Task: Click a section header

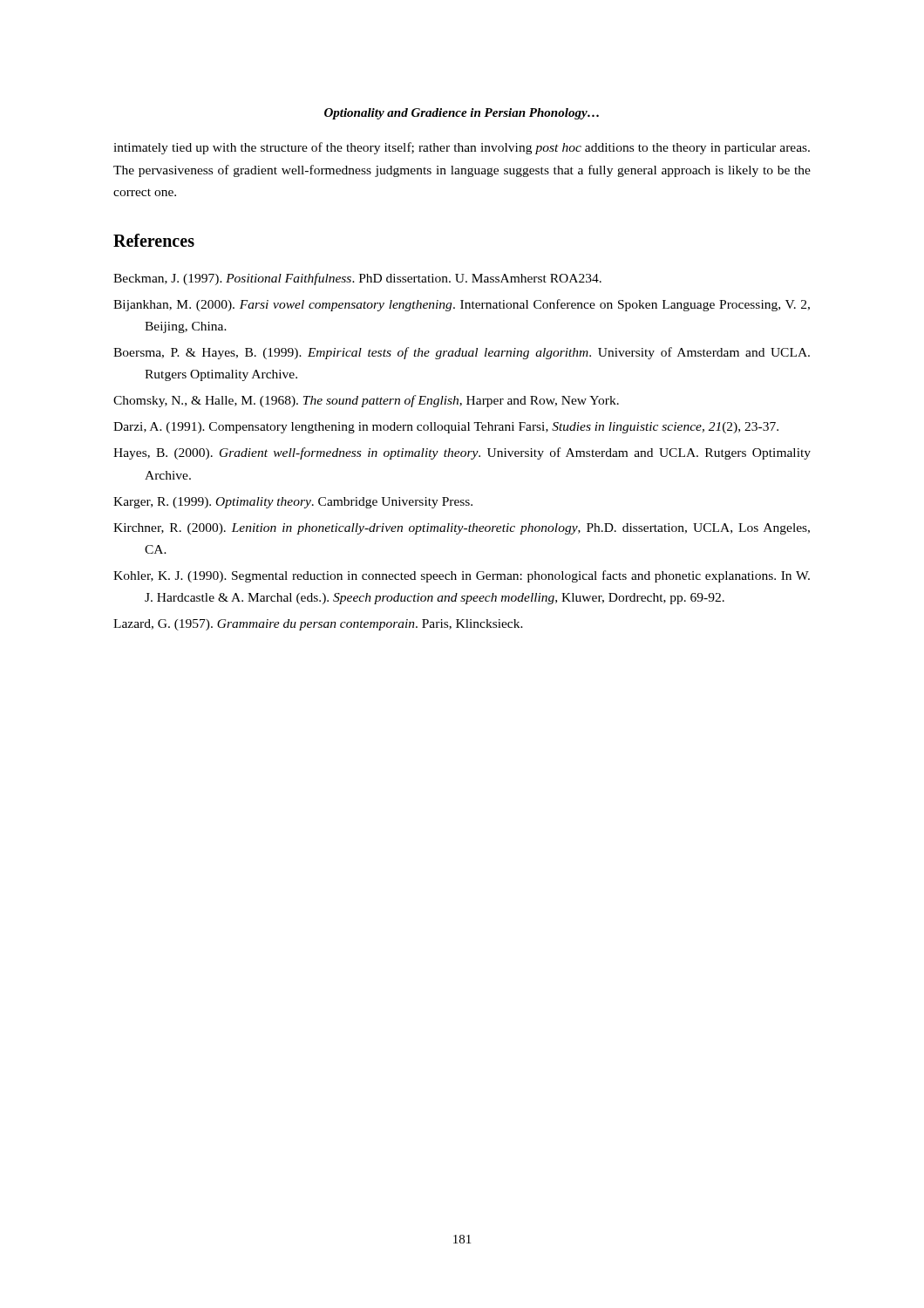Action: (x=154, y=240)
